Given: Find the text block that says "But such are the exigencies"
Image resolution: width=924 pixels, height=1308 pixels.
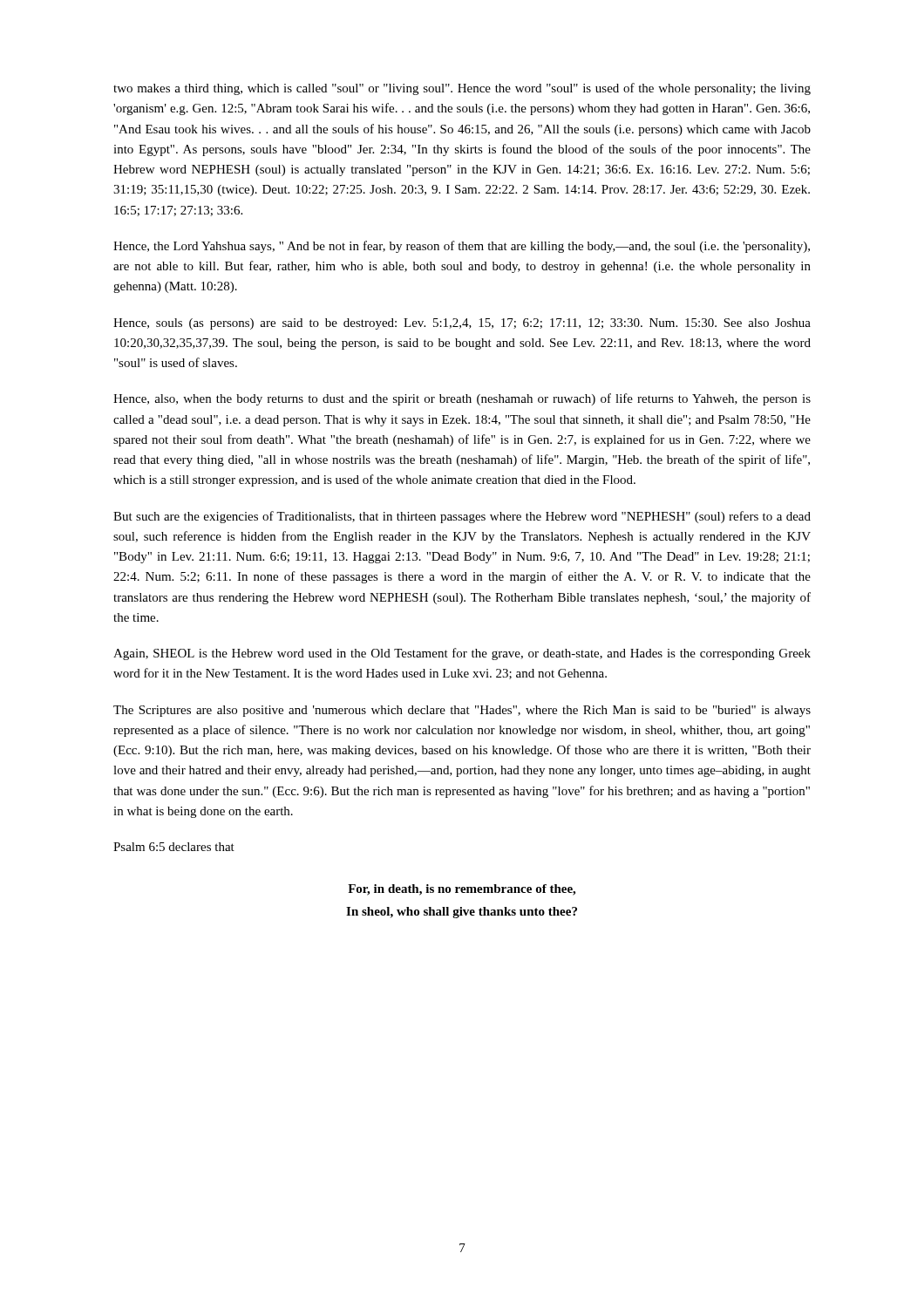Looking at the screenshot, I should pos(462,566).
